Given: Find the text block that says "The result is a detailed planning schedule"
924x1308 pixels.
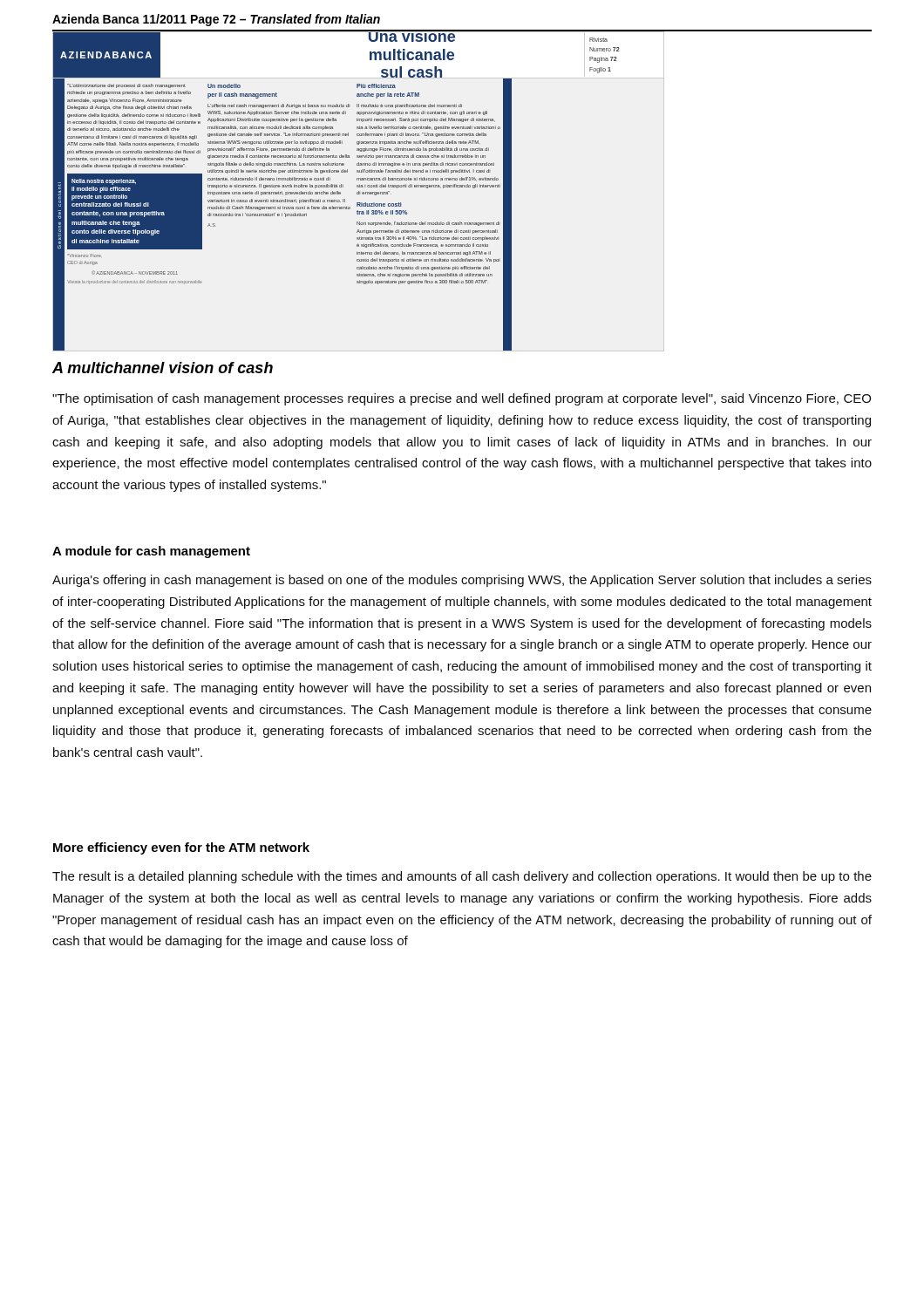Looking at the screenshot, I should pos(462,908).
